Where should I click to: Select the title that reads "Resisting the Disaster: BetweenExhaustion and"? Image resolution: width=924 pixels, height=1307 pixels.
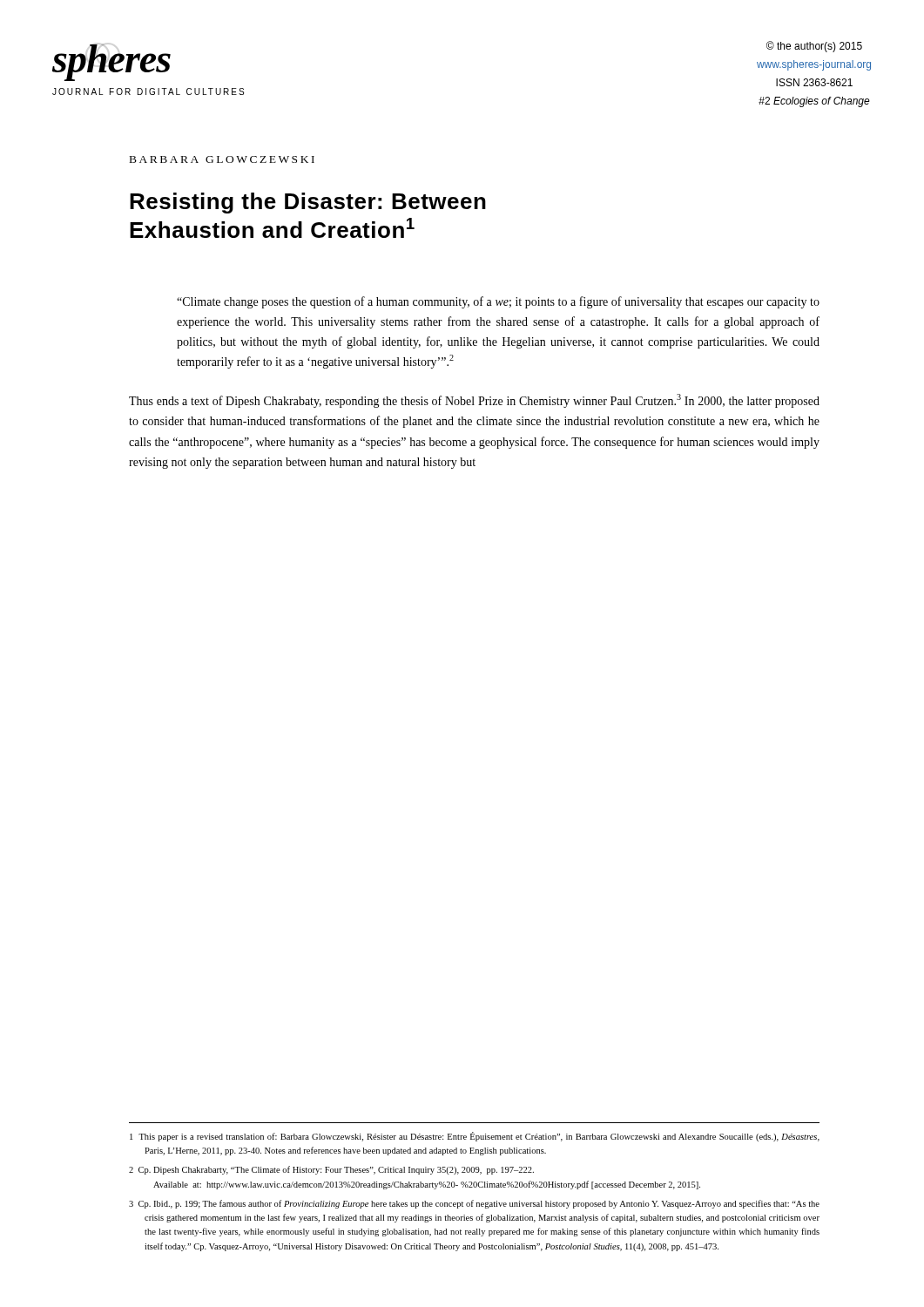click(308, 215)
